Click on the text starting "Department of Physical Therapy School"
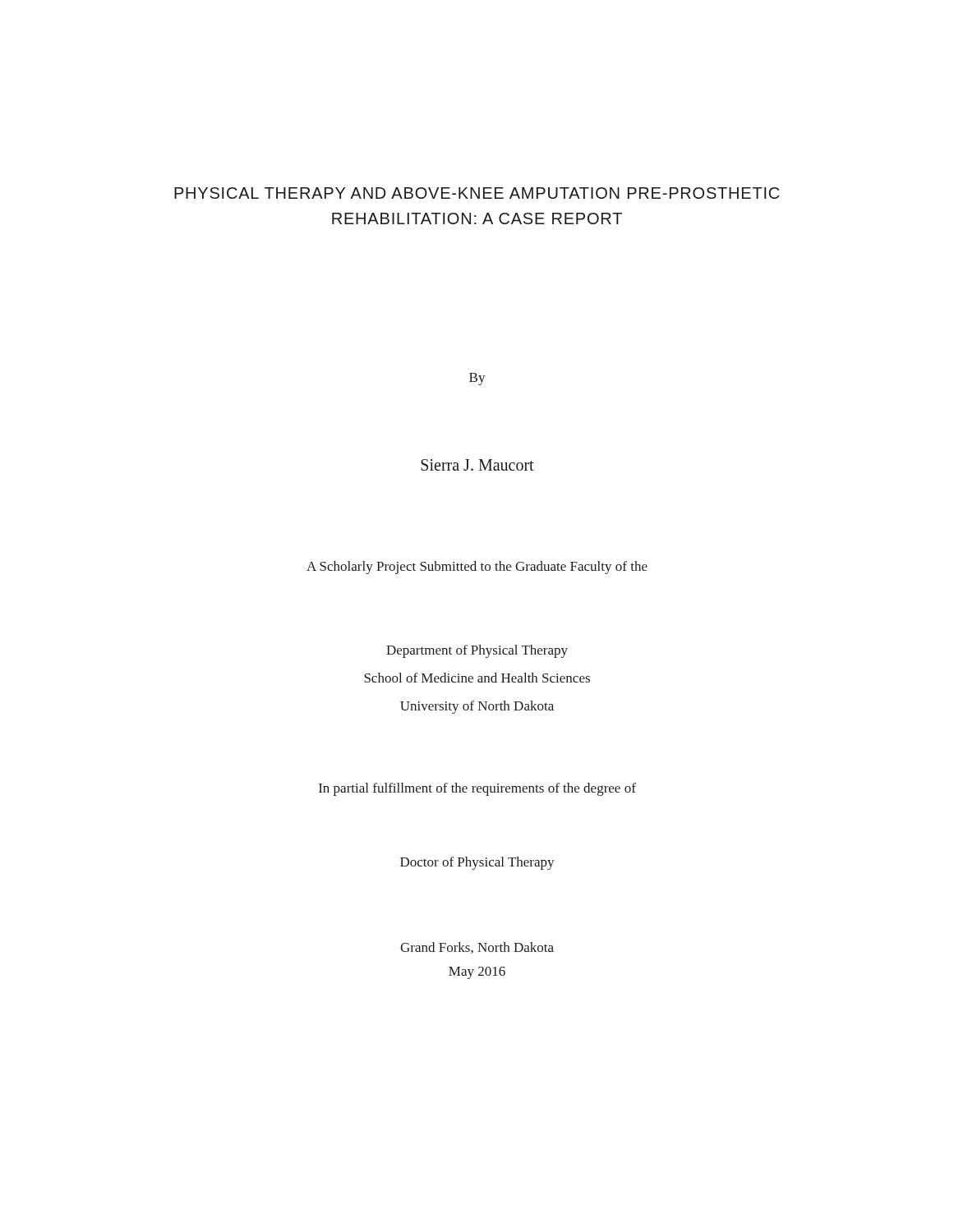 [x=477, y=678]
